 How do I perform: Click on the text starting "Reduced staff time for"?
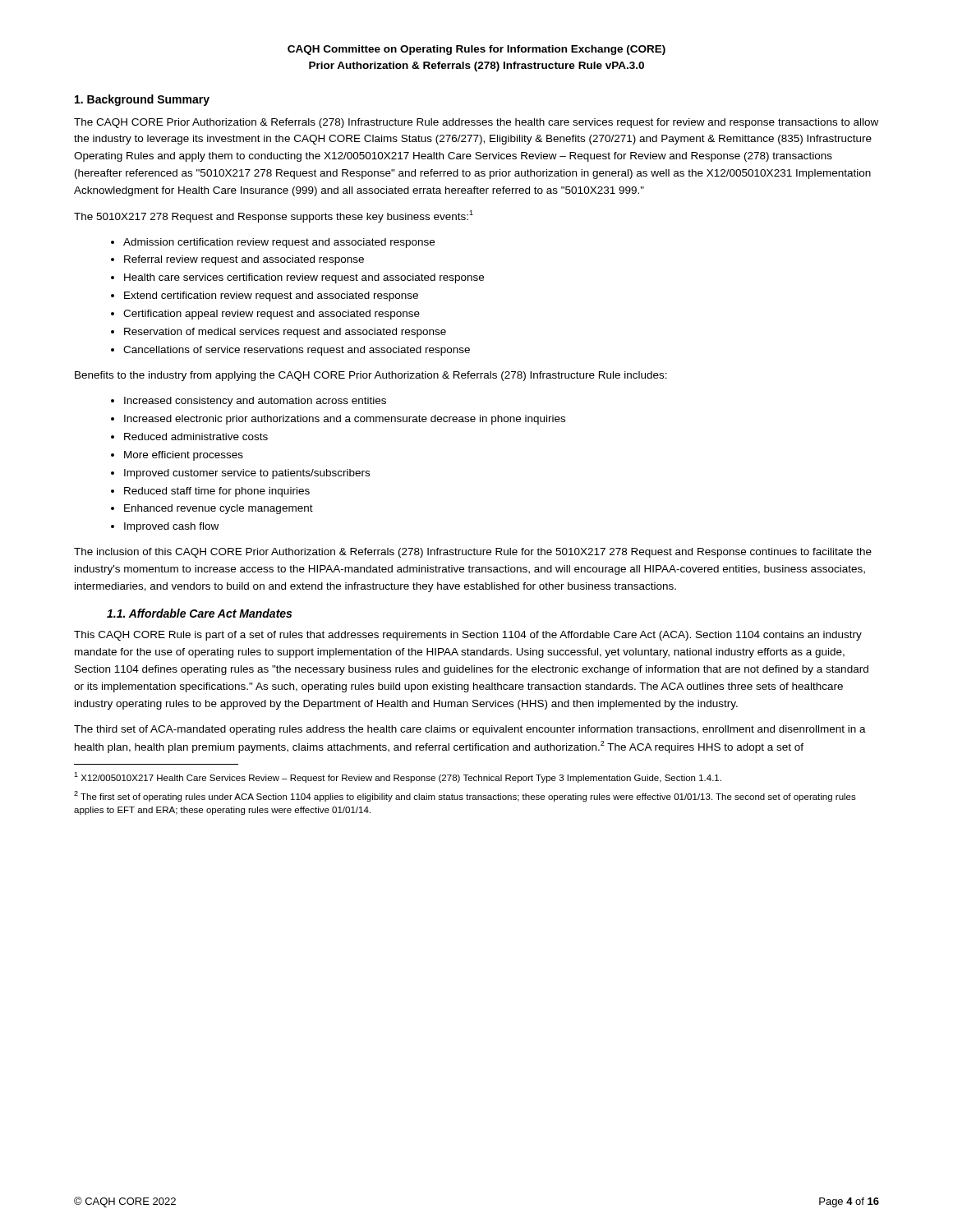tap(217, 490)
